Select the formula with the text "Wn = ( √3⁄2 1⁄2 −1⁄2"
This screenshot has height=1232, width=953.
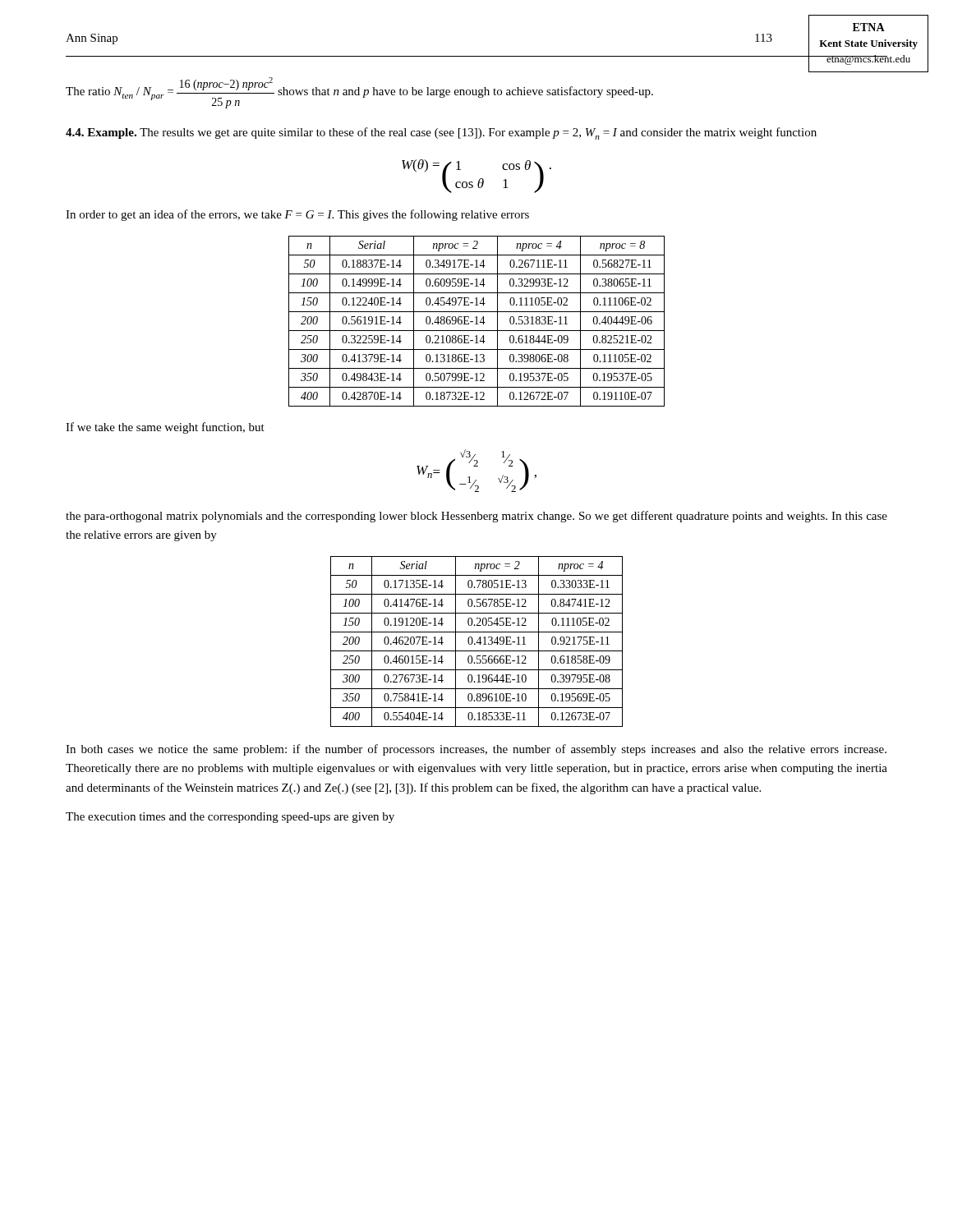476,472
